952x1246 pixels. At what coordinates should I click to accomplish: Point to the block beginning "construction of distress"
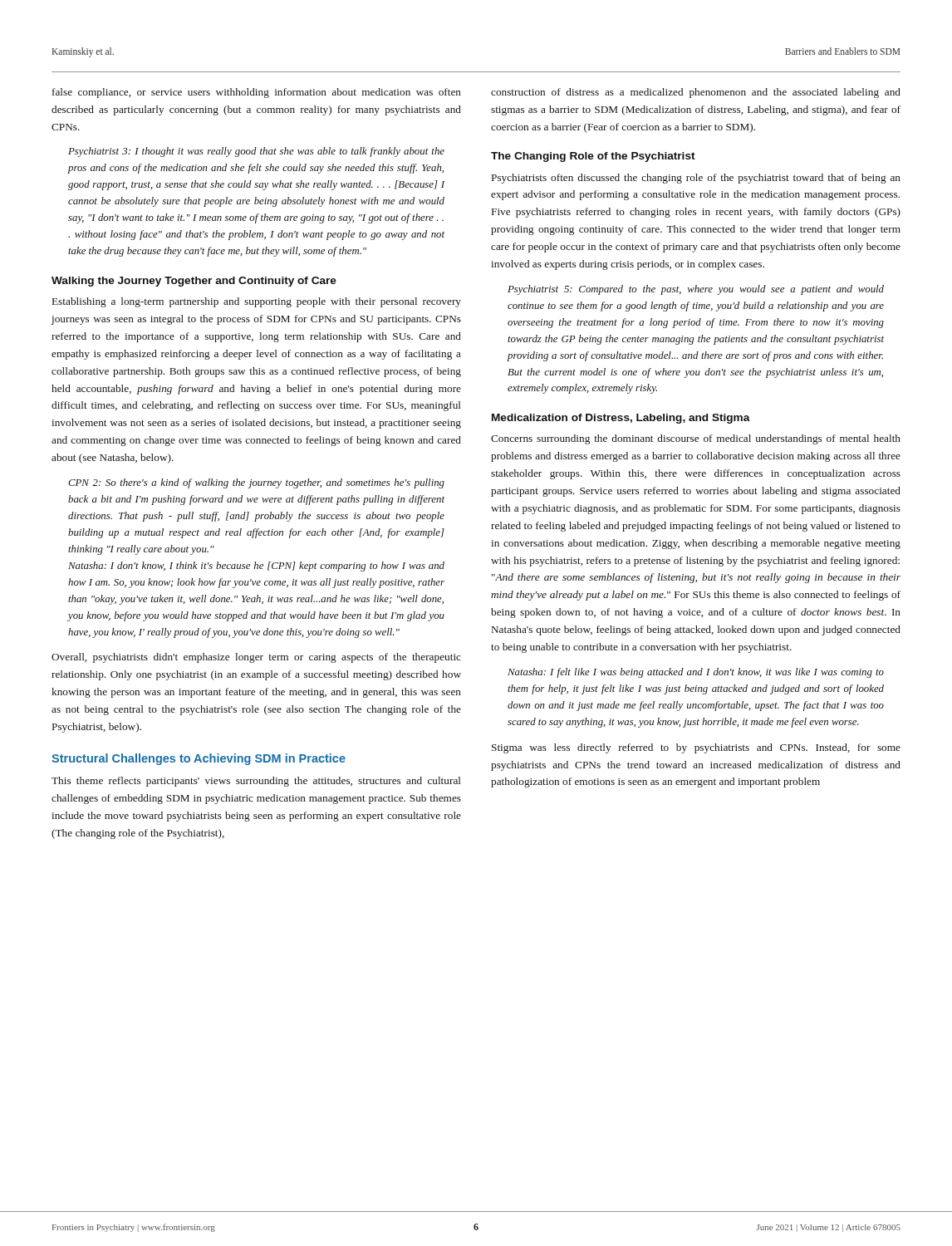pyautogui.click(x=696, y=109)
